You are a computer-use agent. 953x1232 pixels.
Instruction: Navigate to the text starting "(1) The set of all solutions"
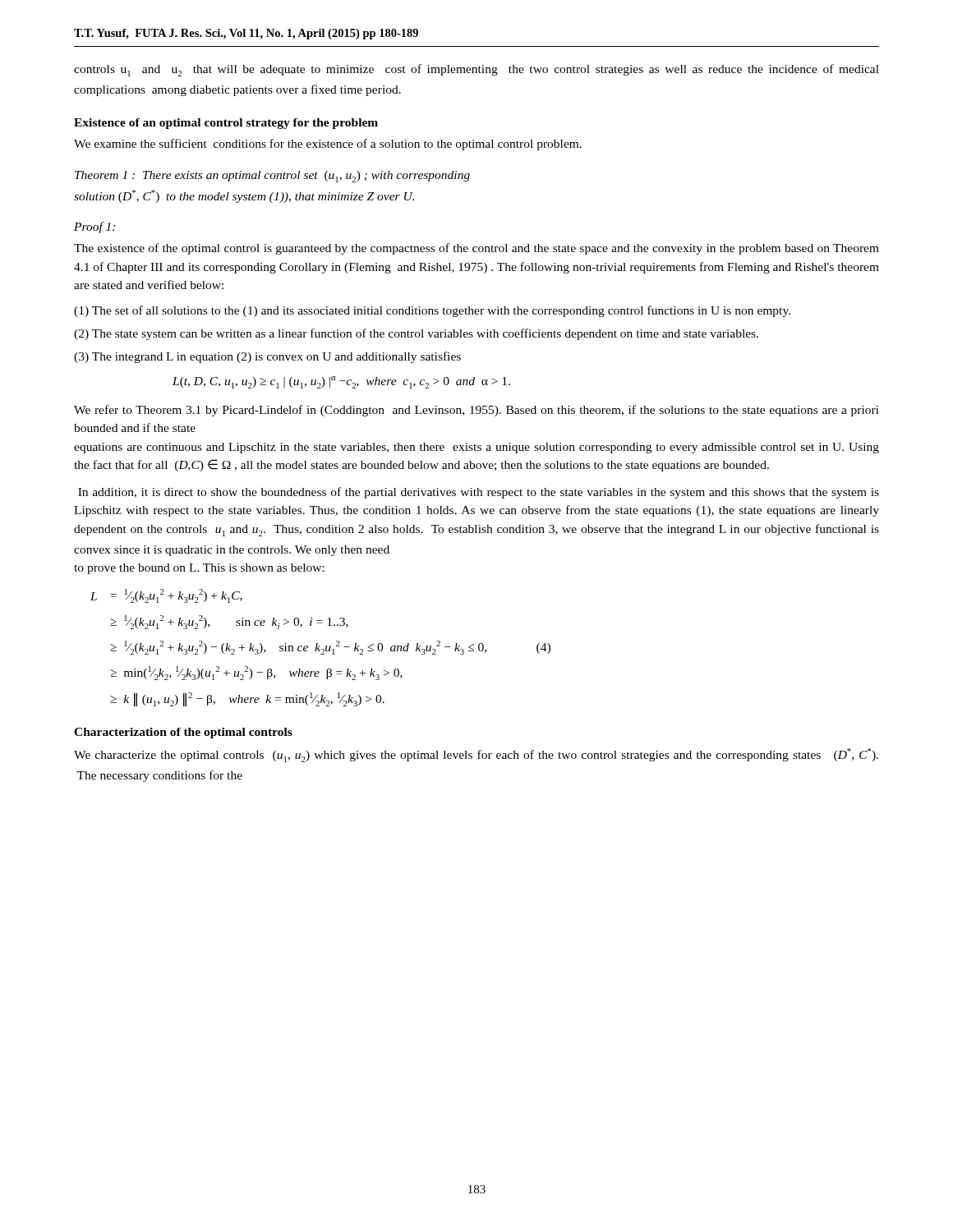tap(433, 310)
